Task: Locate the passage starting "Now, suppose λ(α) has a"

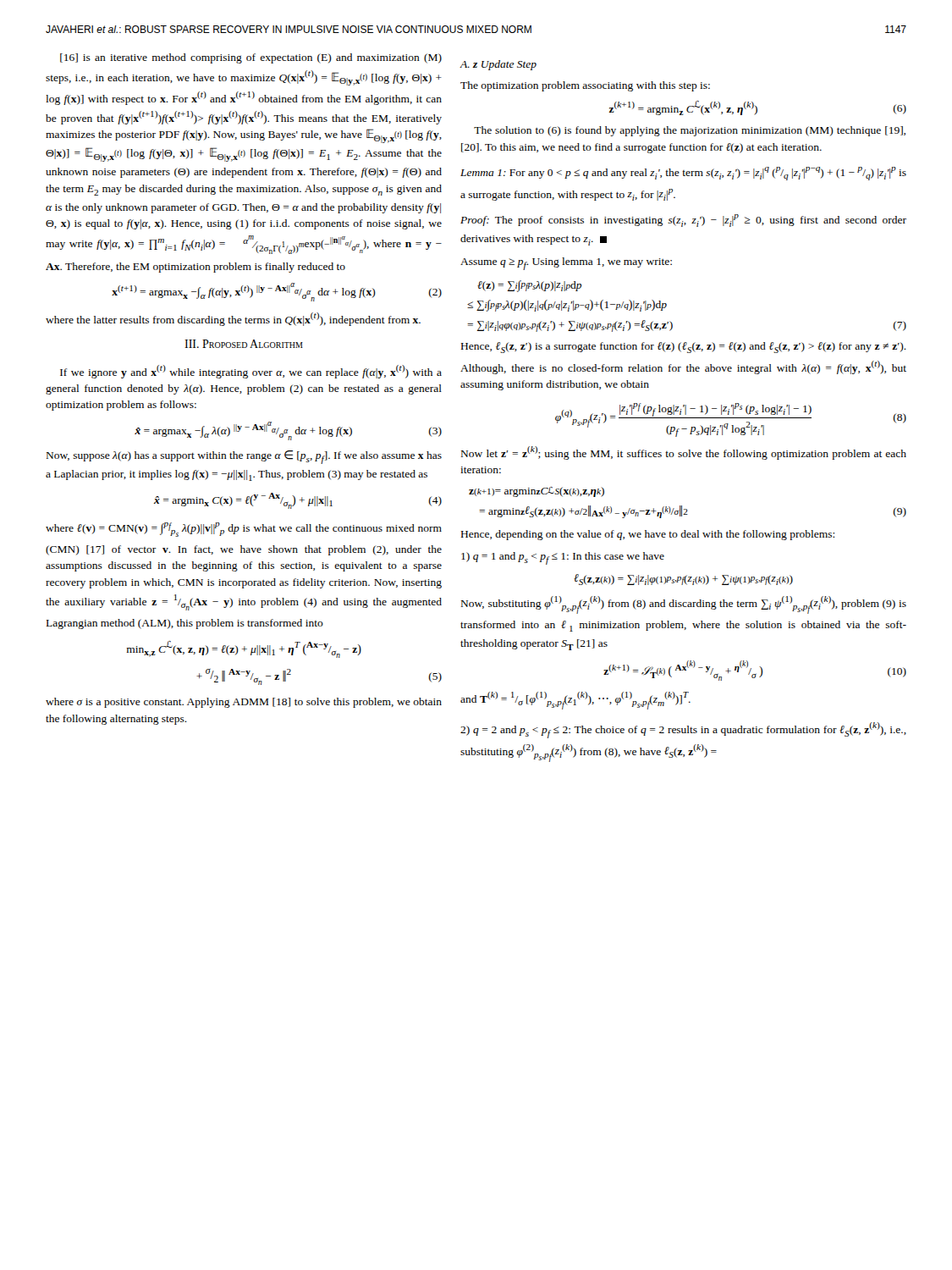Action: (x=244, y=466)
